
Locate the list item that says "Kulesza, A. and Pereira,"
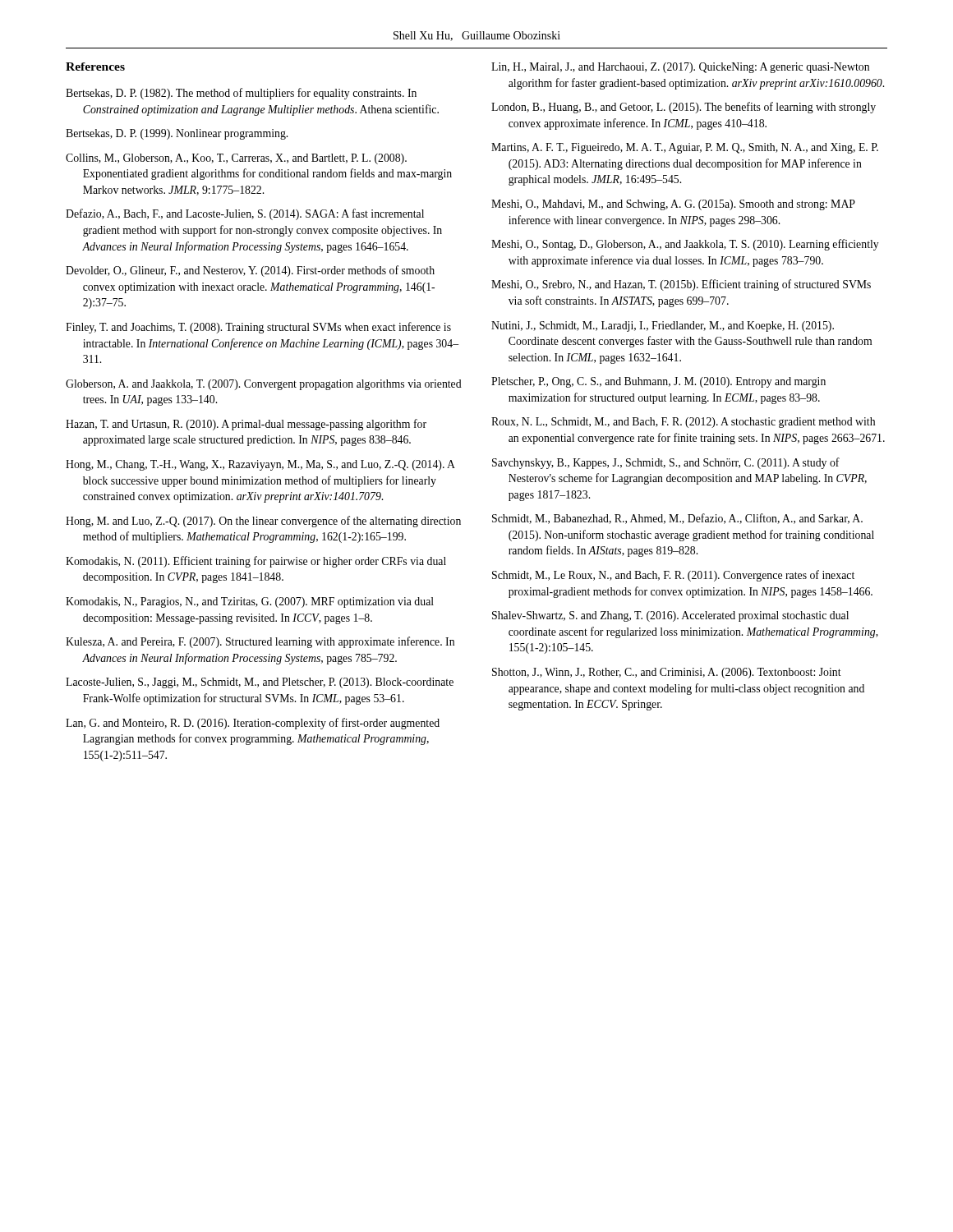260,650
